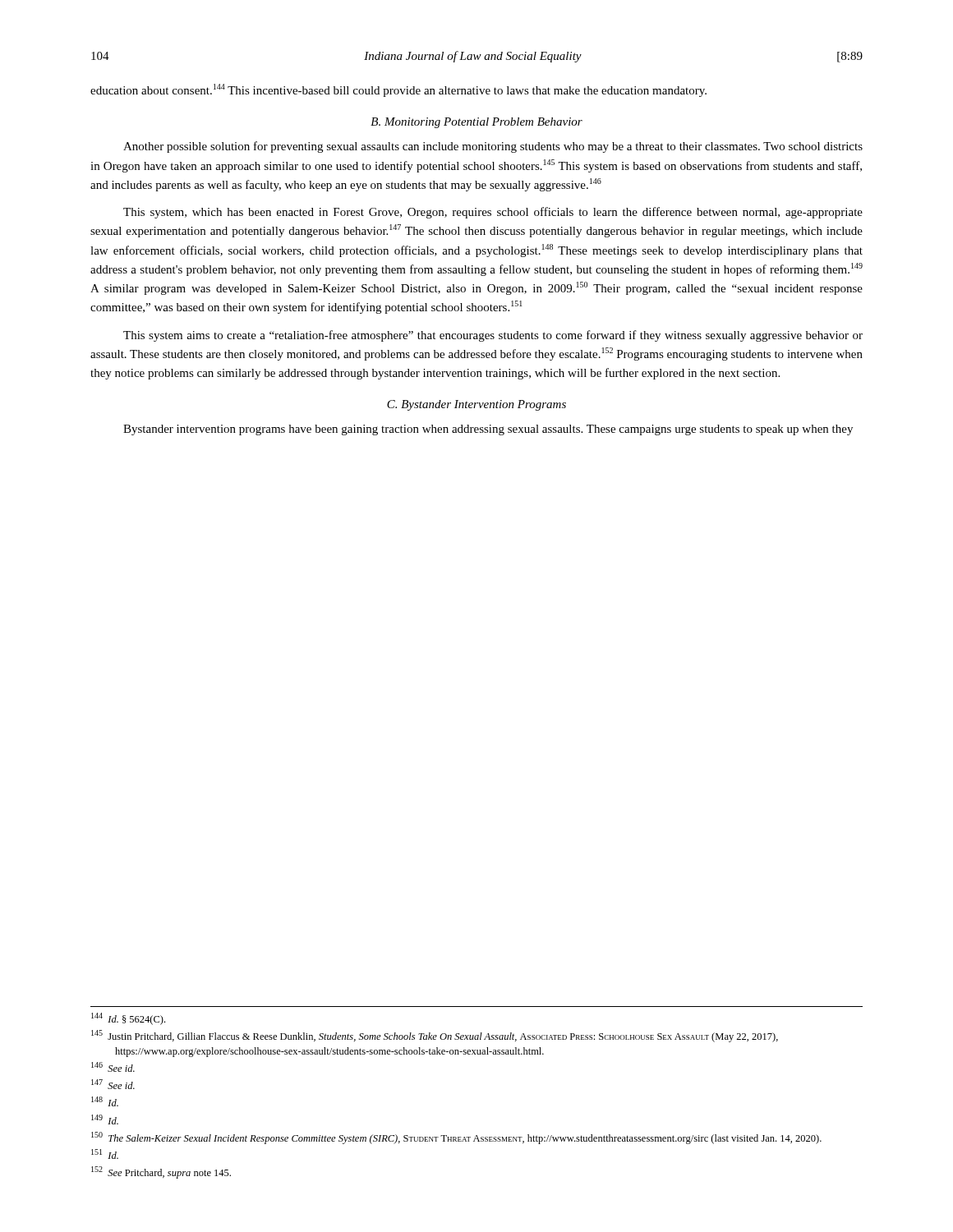Click on the block starting "This system, which has been enacted"

tap(476, 260)
